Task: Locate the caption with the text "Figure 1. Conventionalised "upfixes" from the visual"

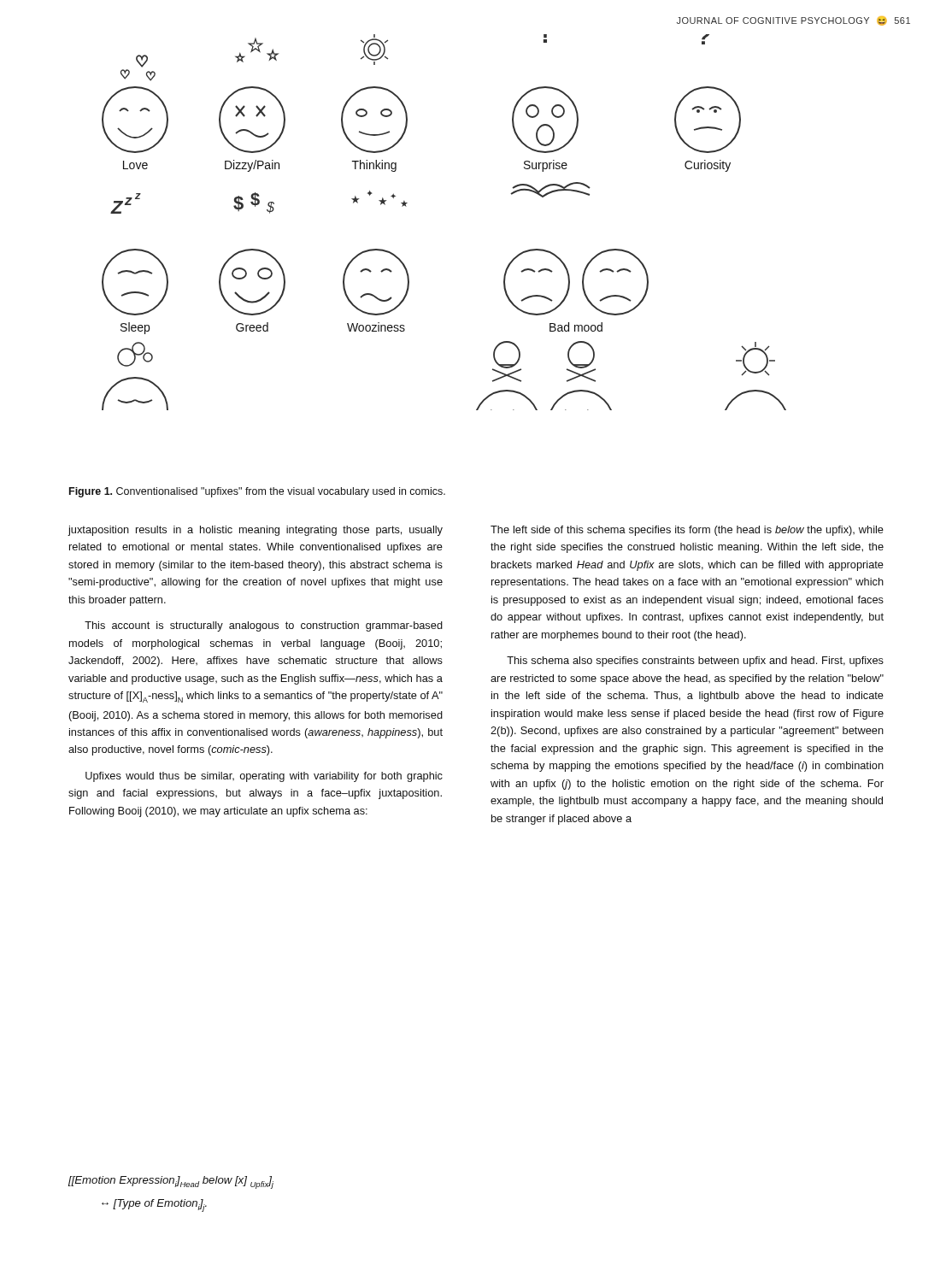Action: pos(257,491)
